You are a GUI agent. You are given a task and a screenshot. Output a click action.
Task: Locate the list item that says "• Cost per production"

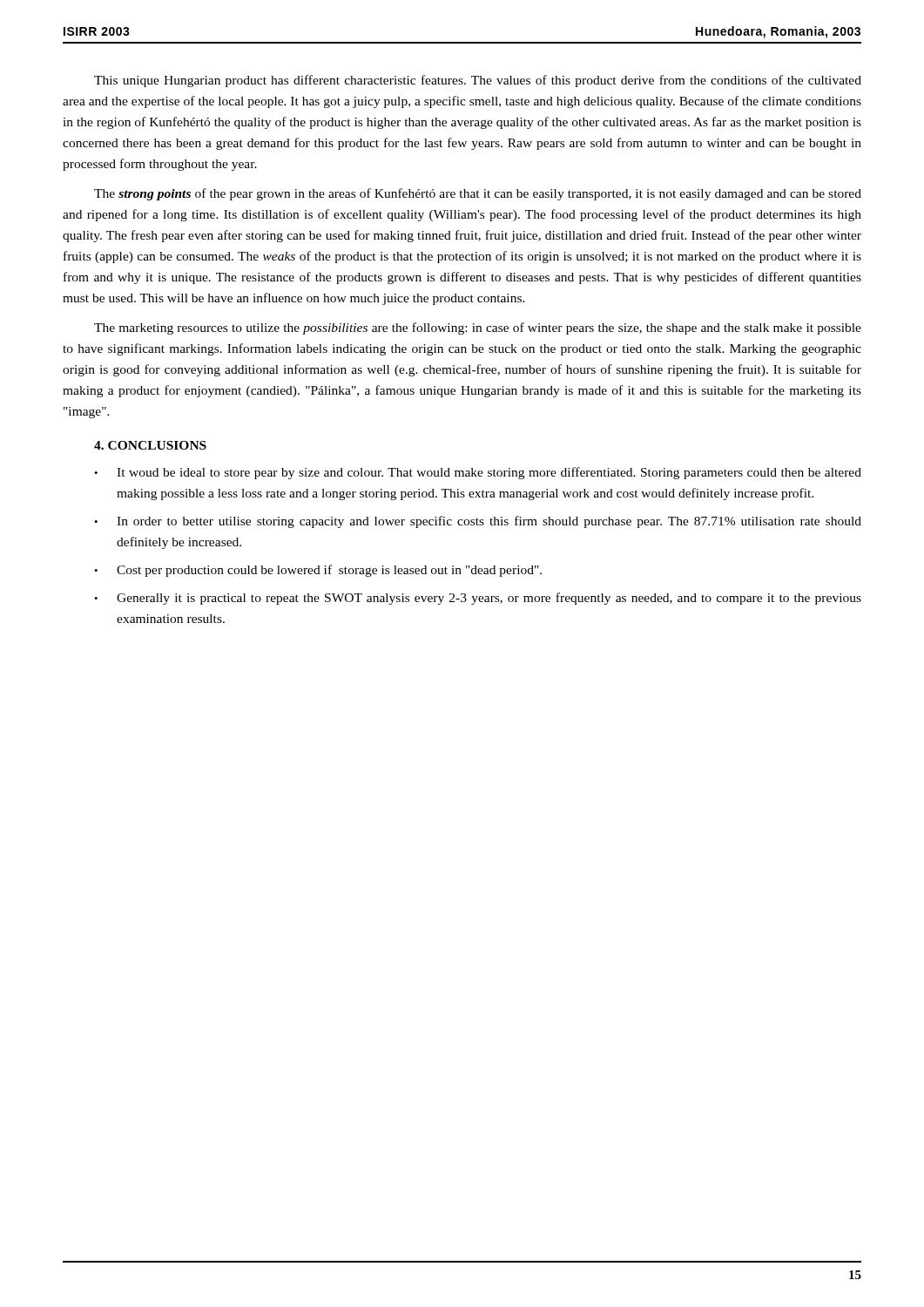click(478, 570)
